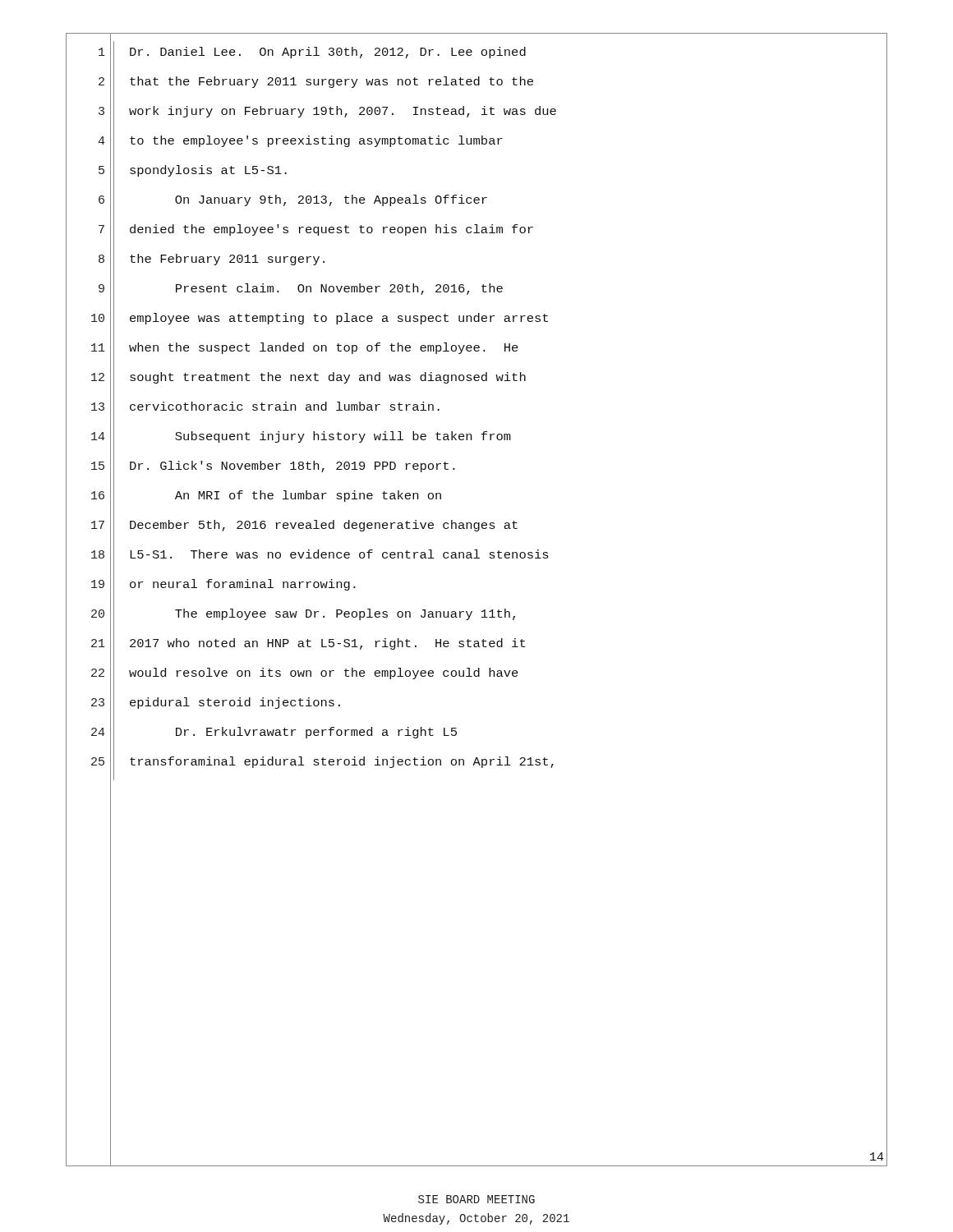Point to the element starting "20 The employee saw"
The height and width of the screenshot is (1232, 953).
point(476,618)
